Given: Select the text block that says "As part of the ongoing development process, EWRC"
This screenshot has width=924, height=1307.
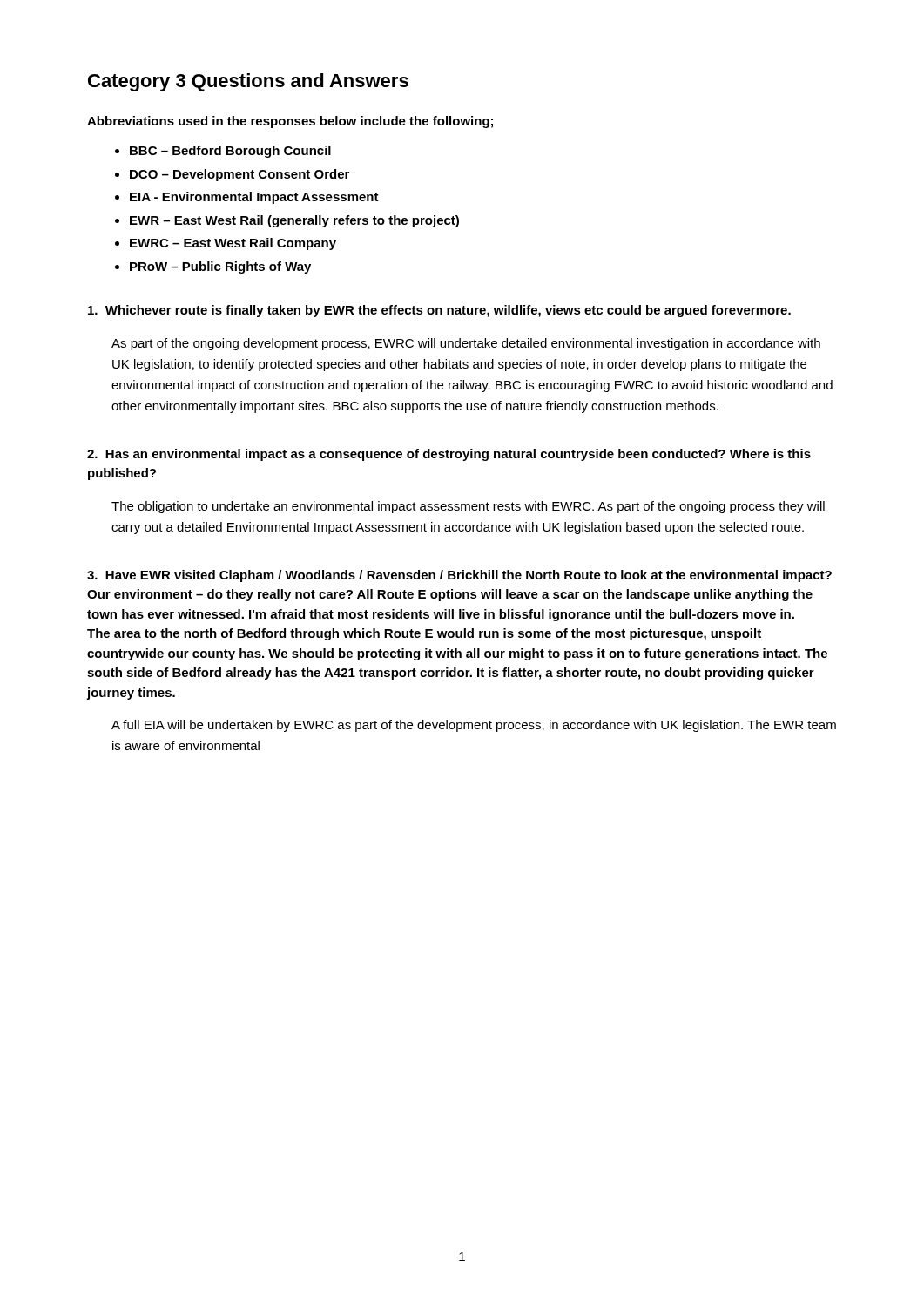Looking at the screenshot, I should [x=472, y=374].
